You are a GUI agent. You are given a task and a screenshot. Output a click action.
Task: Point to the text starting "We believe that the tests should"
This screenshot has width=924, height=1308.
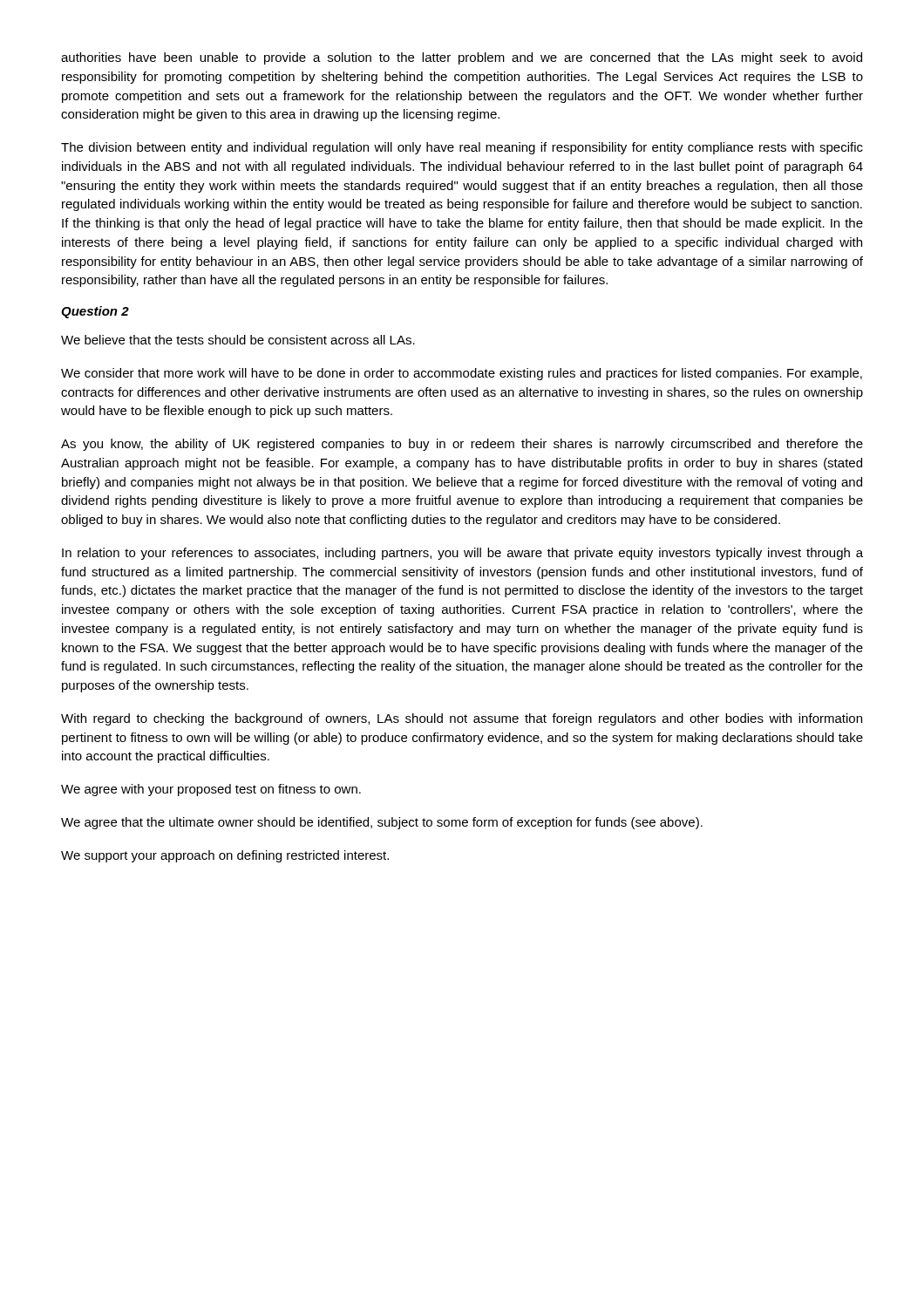click(x=238, y=340)
